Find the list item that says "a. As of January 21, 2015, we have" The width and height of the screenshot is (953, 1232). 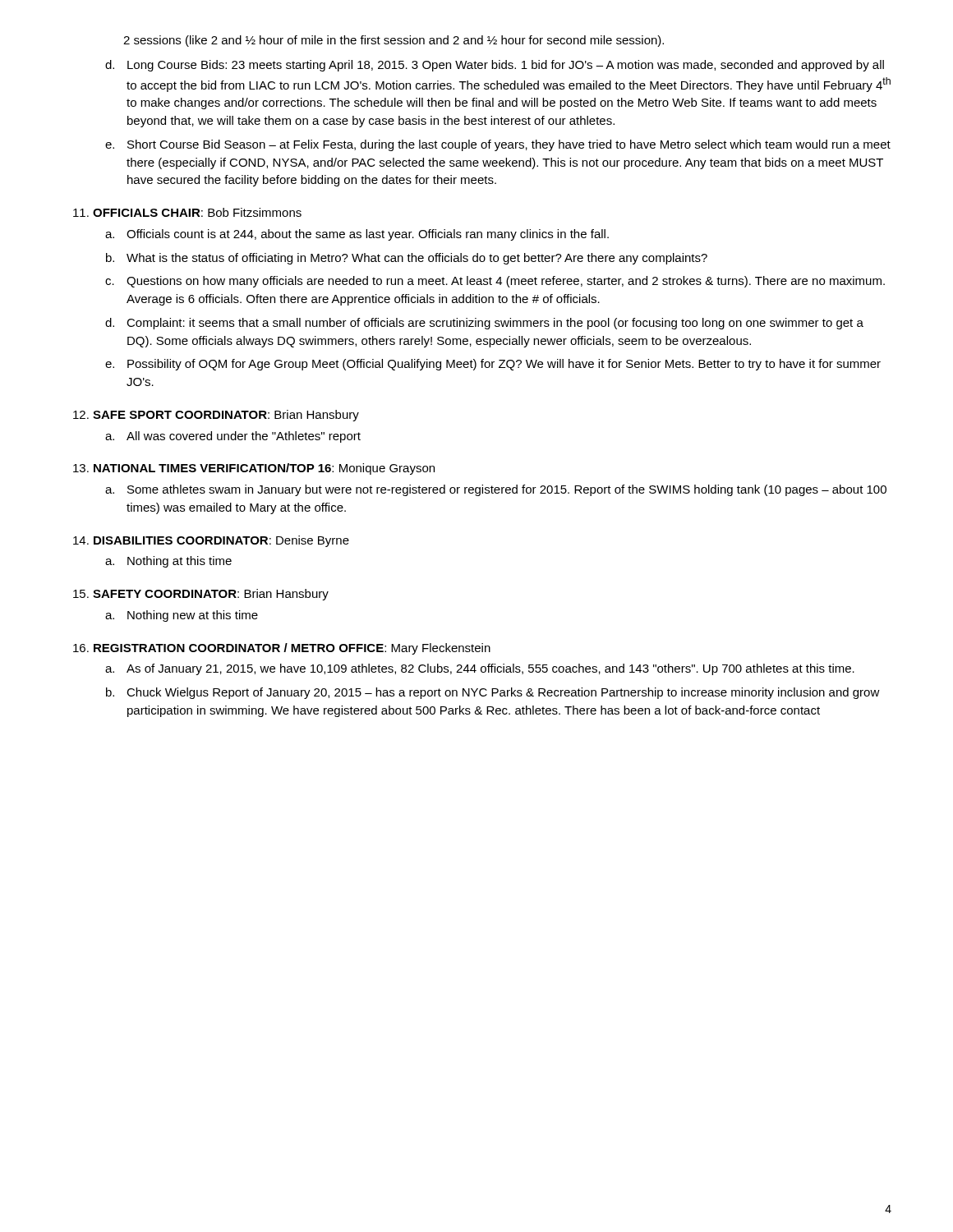point(480,669)
